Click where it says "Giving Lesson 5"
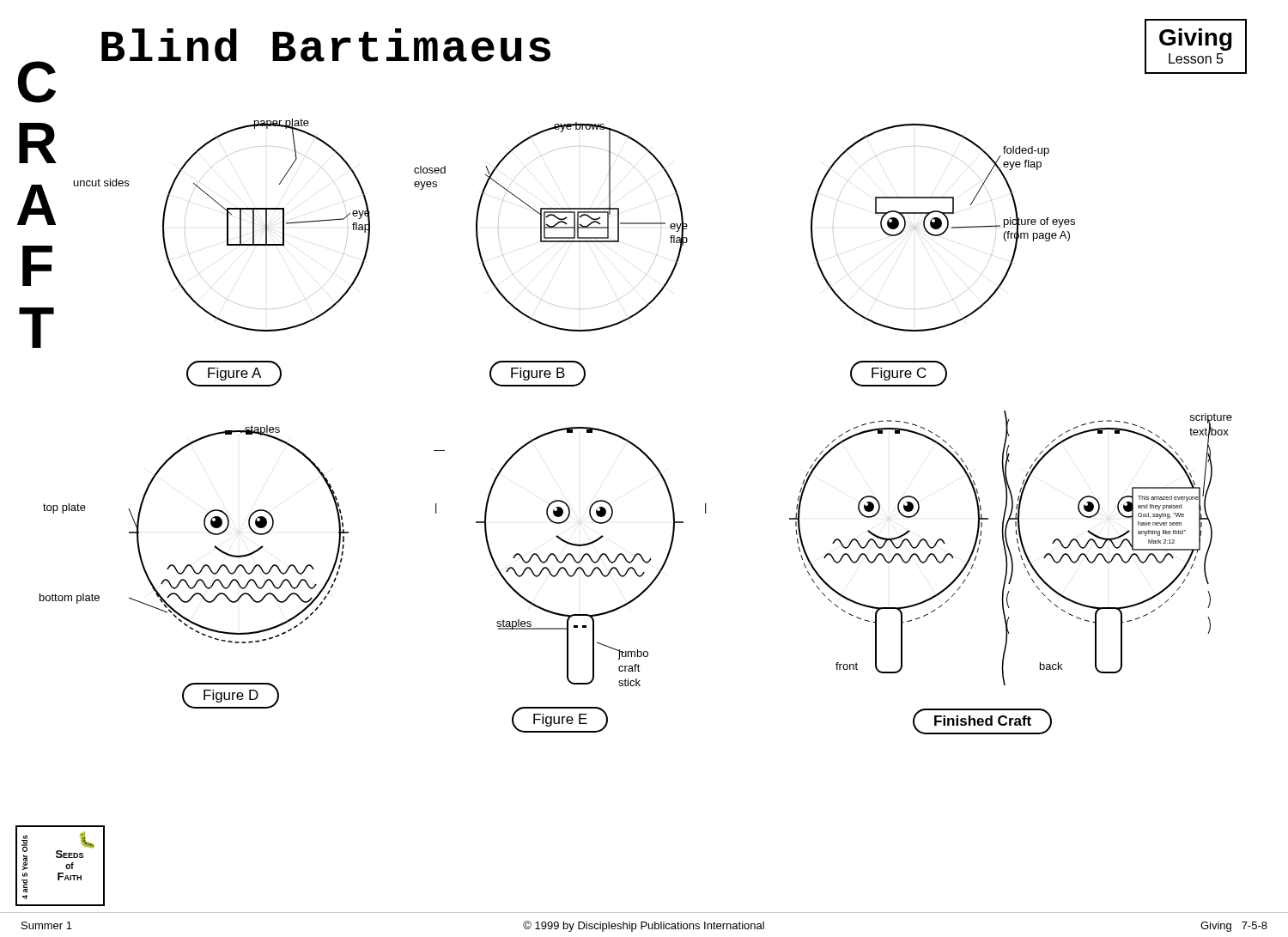1288x937 pixels. click(x=1196, y=46)
